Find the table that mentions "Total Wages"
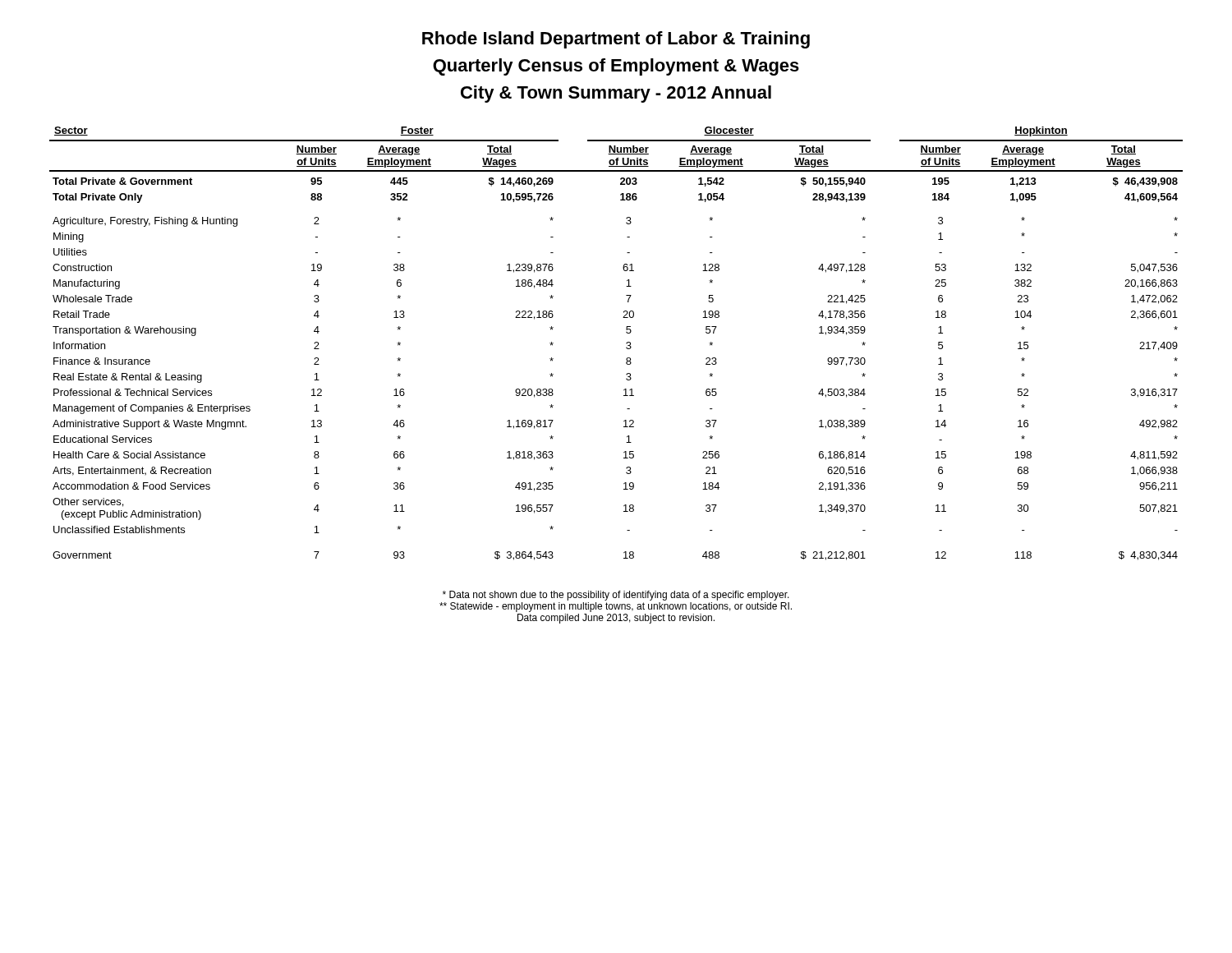The image size is (1232, 953). [x=616, y=343]
